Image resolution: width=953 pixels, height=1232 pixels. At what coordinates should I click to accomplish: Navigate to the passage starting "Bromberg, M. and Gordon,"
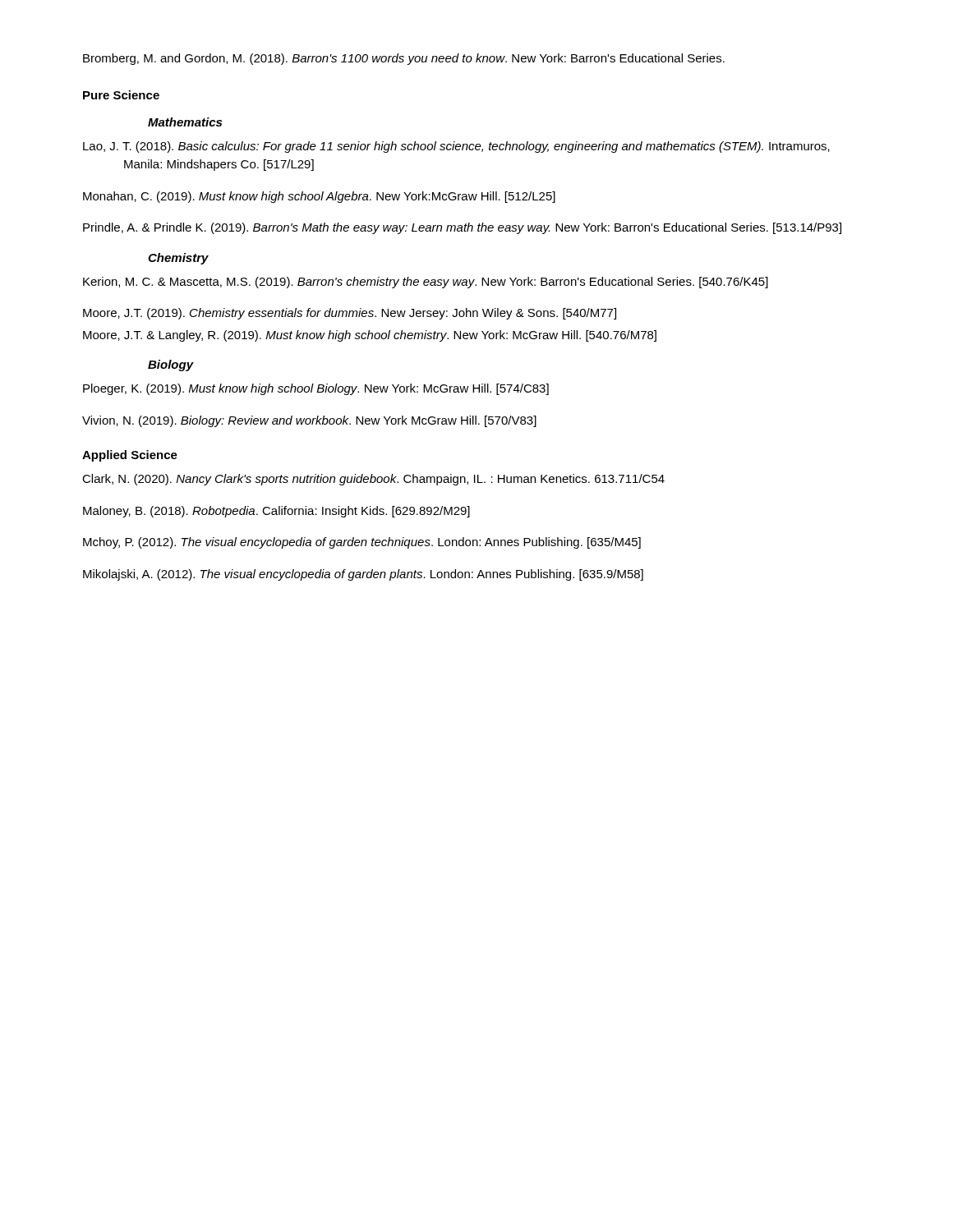coord(404,58)
